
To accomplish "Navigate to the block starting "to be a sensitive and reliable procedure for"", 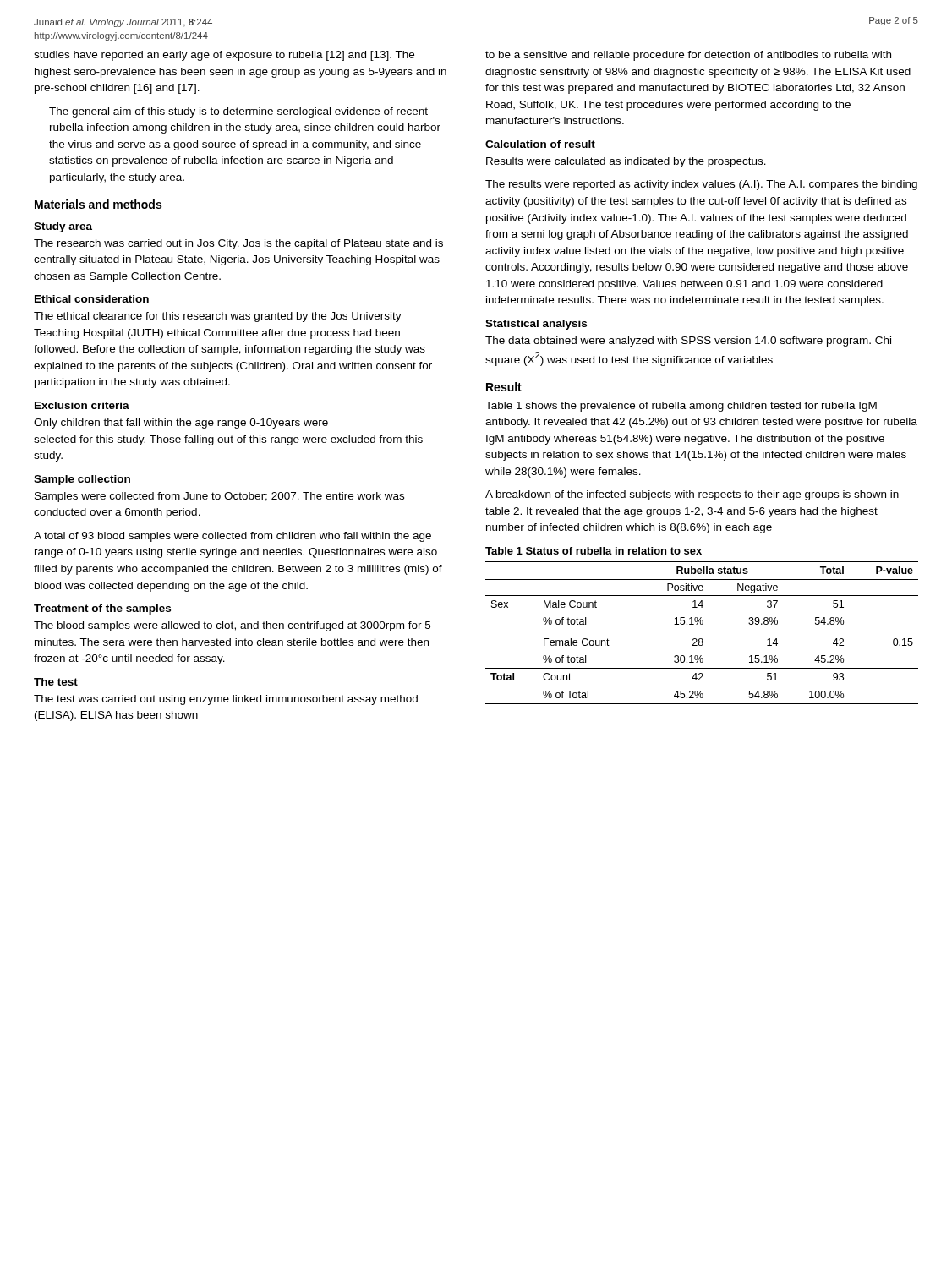I will [698, 88].
